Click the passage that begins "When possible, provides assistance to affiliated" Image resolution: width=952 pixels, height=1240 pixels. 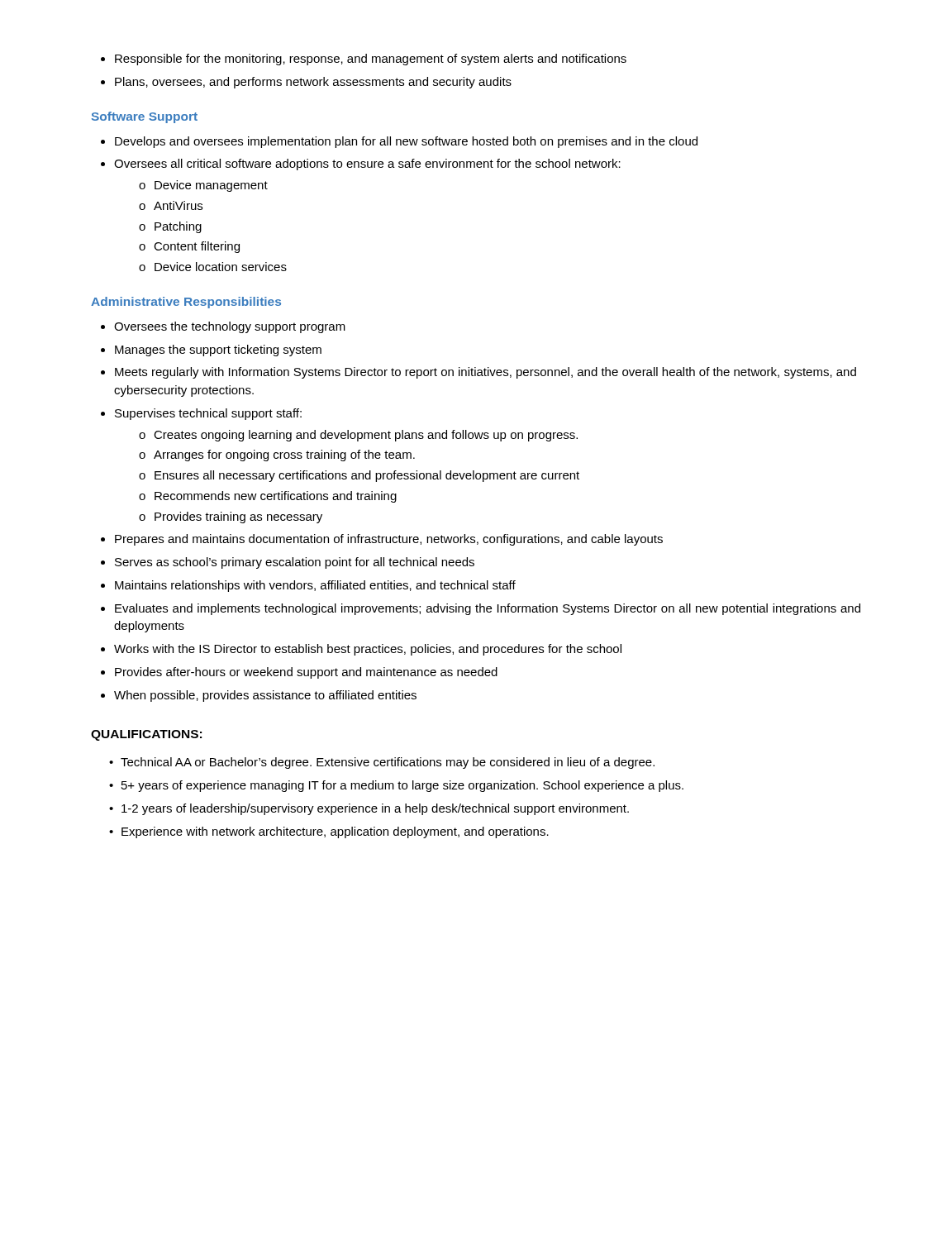[265, 696]
